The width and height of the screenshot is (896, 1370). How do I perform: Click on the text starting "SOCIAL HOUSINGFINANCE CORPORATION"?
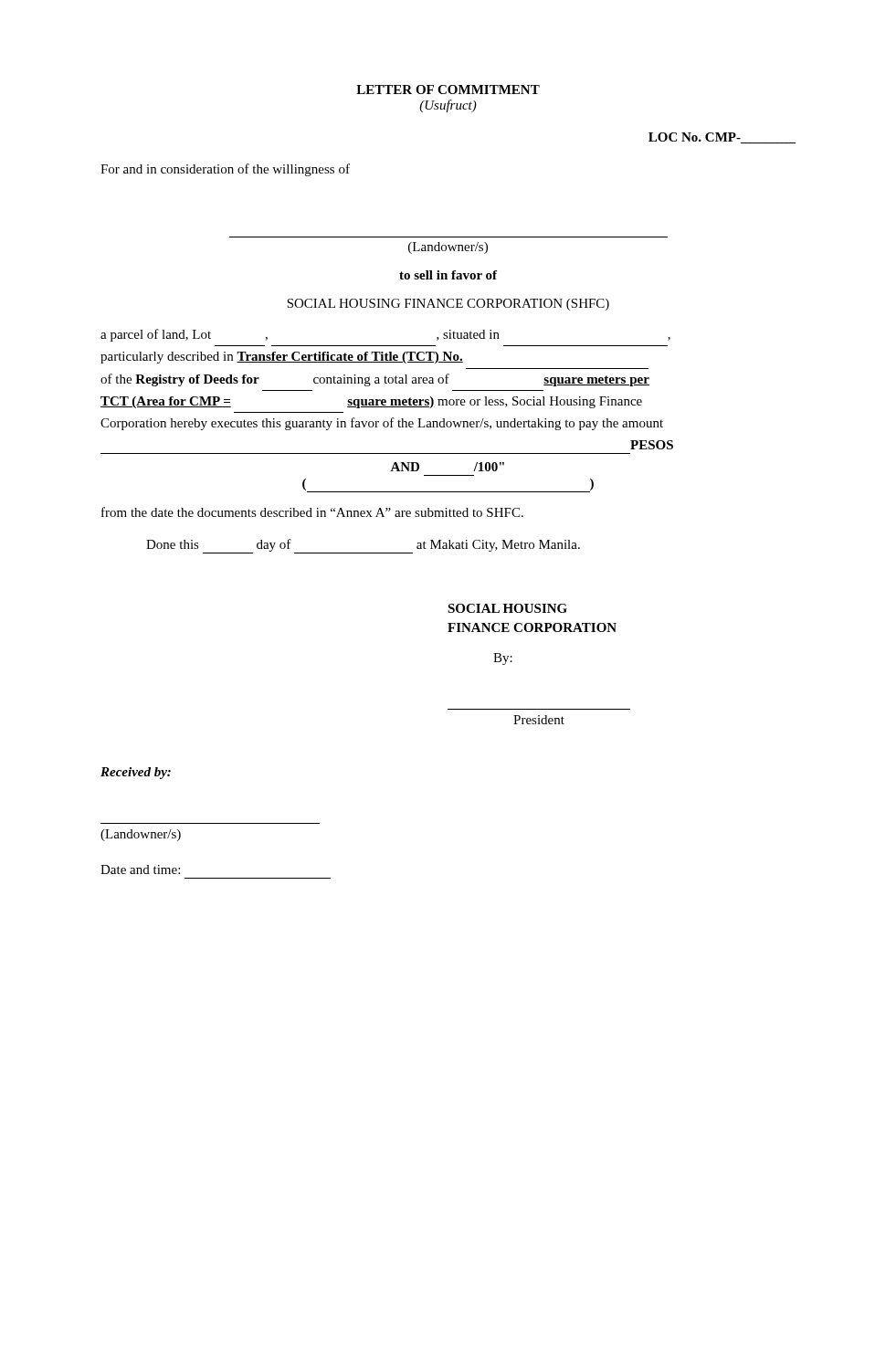click(622, 619)
